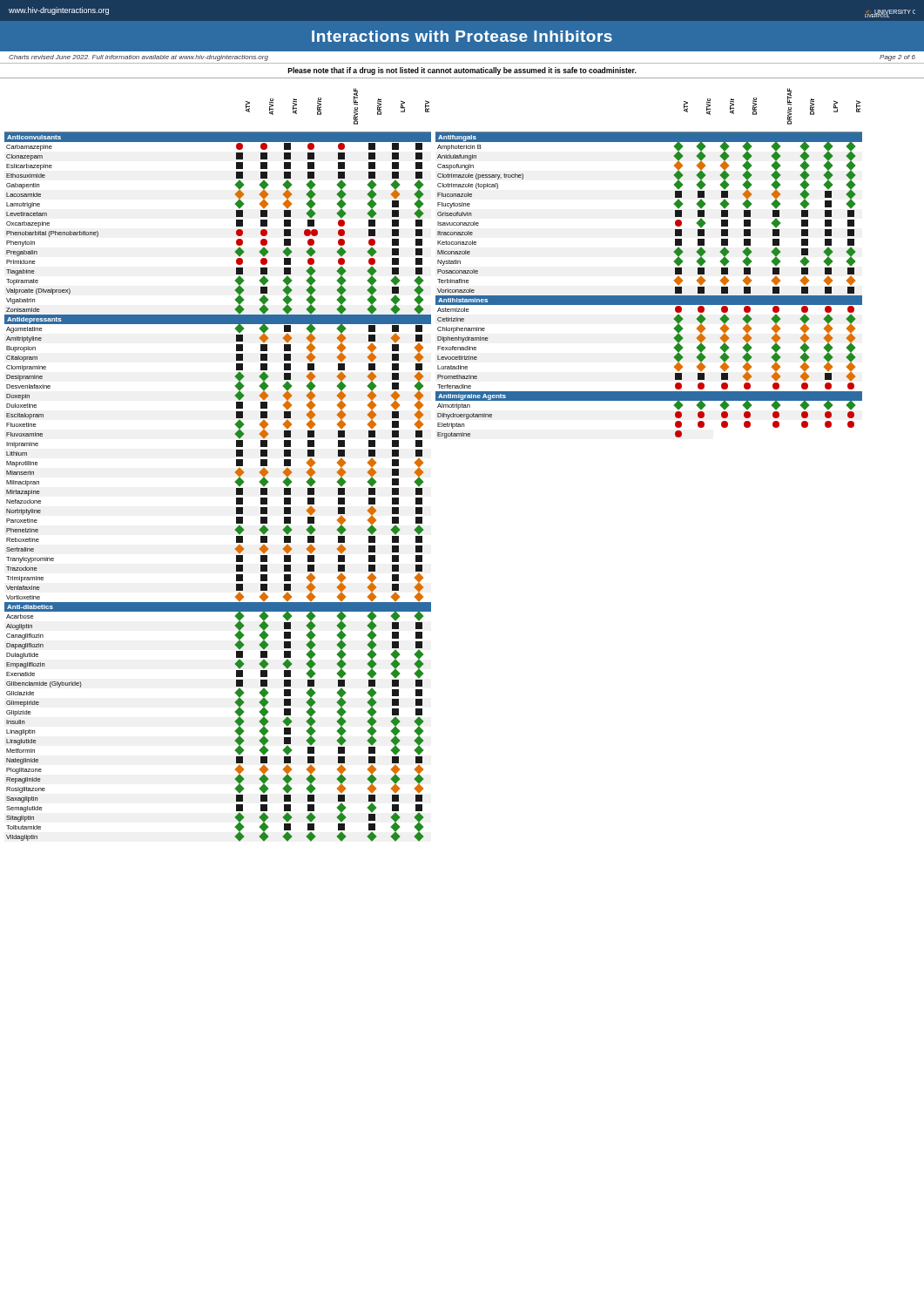
Task: Find the text block that says "Please note that"
Action: [462, 71]
